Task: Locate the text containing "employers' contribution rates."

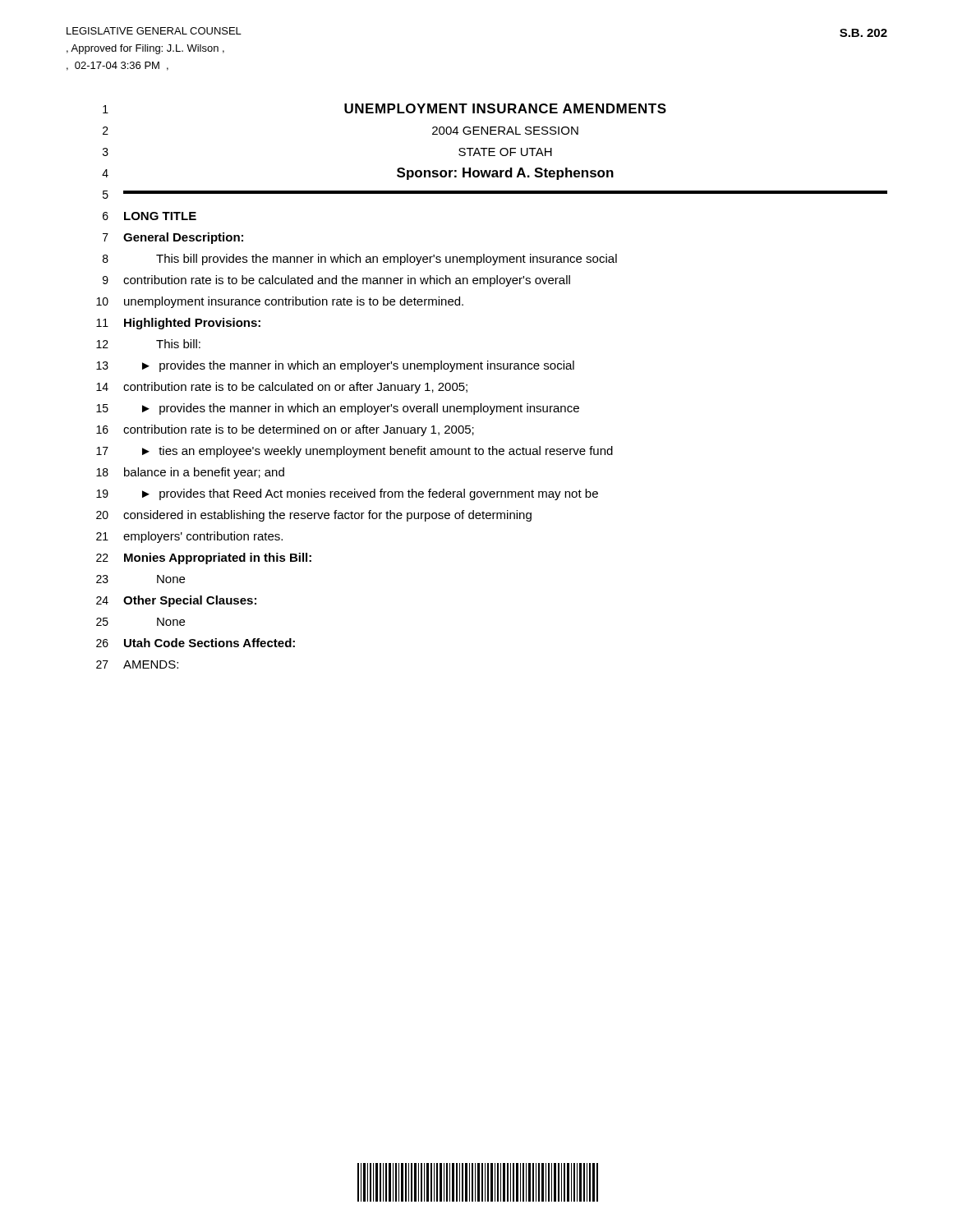Action: (204, 536)
